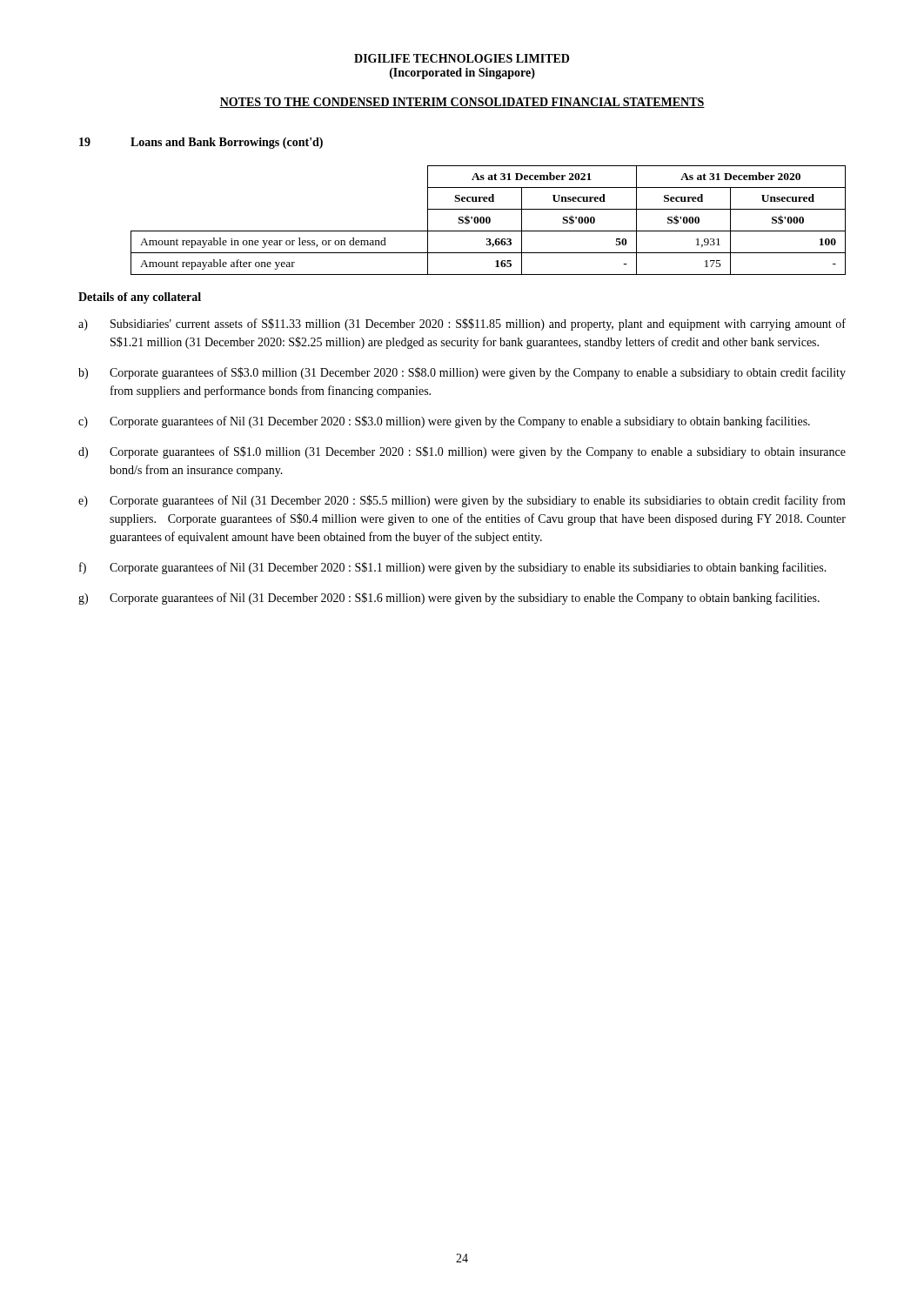The height and width of the screenshot is (1305, 924).
Task: Find the section header that reads "19 Loans and Bank"
Action: point(201,143)
